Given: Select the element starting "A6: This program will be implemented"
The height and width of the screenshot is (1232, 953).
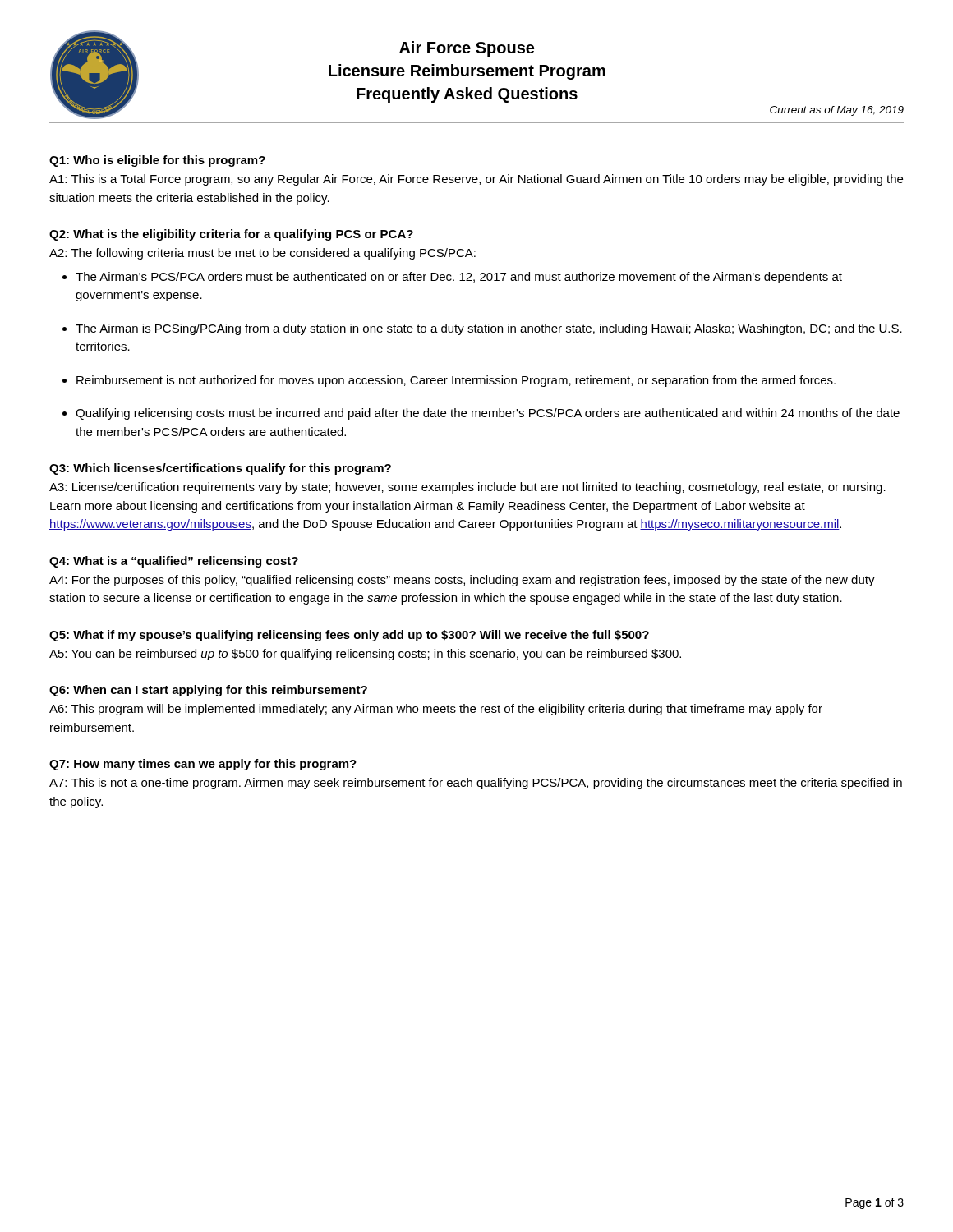Looking at the screenshot, I should coord(436,718).
